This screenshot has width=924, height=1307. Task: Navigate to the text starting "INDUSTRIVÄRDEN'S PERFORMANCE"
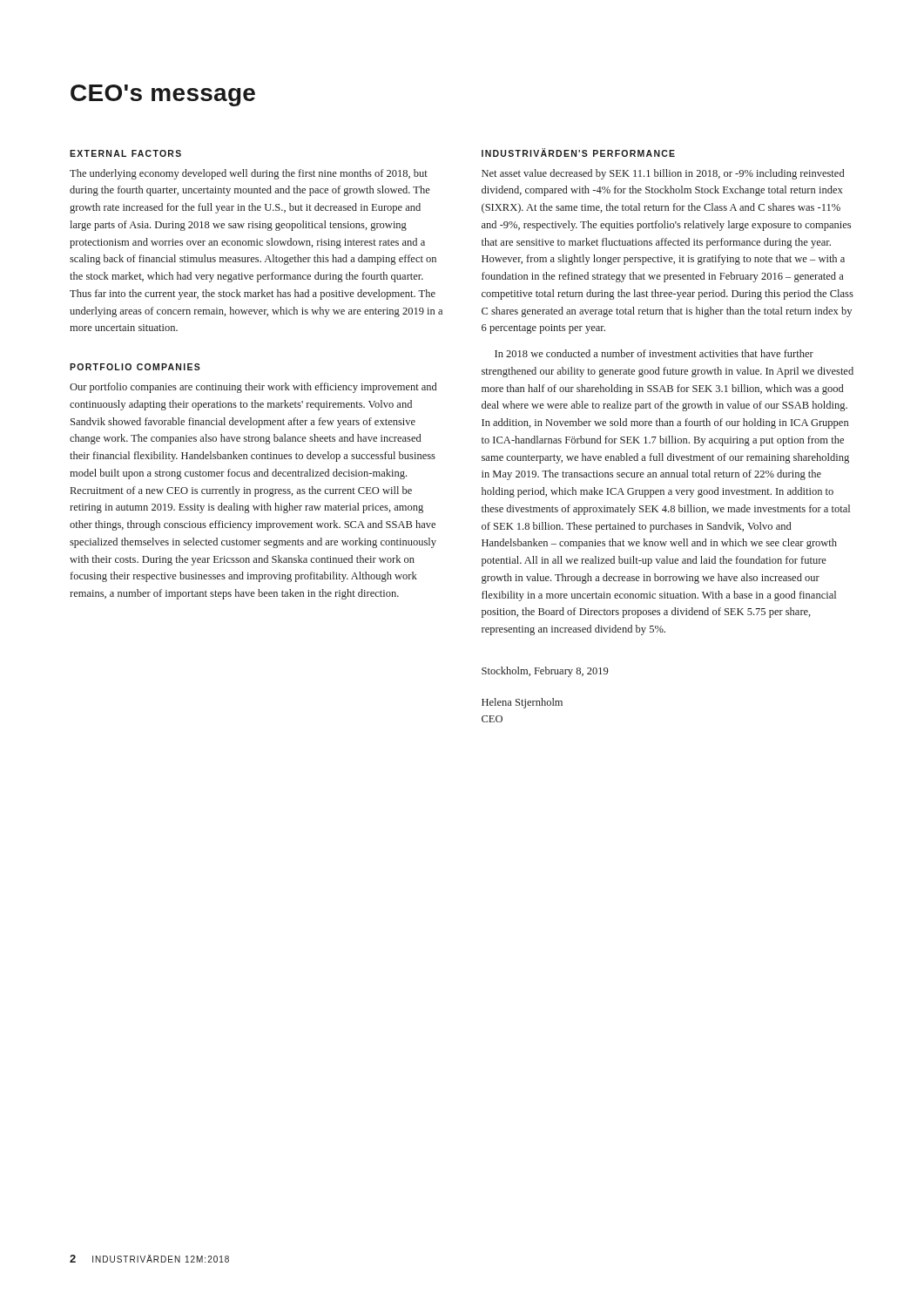579,153
